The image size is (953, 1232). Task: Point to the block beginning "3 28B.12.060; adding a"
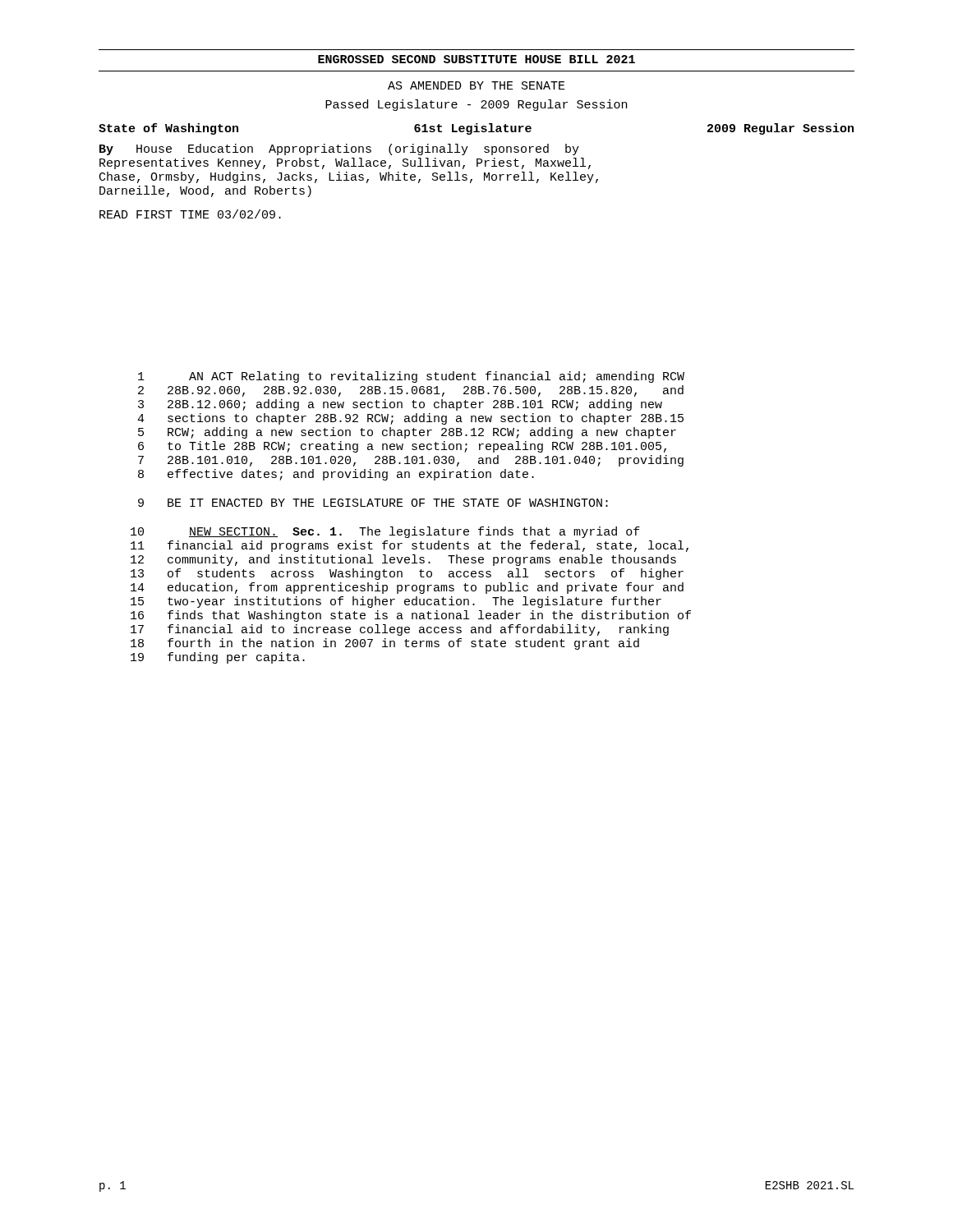(x=476, y=405)
